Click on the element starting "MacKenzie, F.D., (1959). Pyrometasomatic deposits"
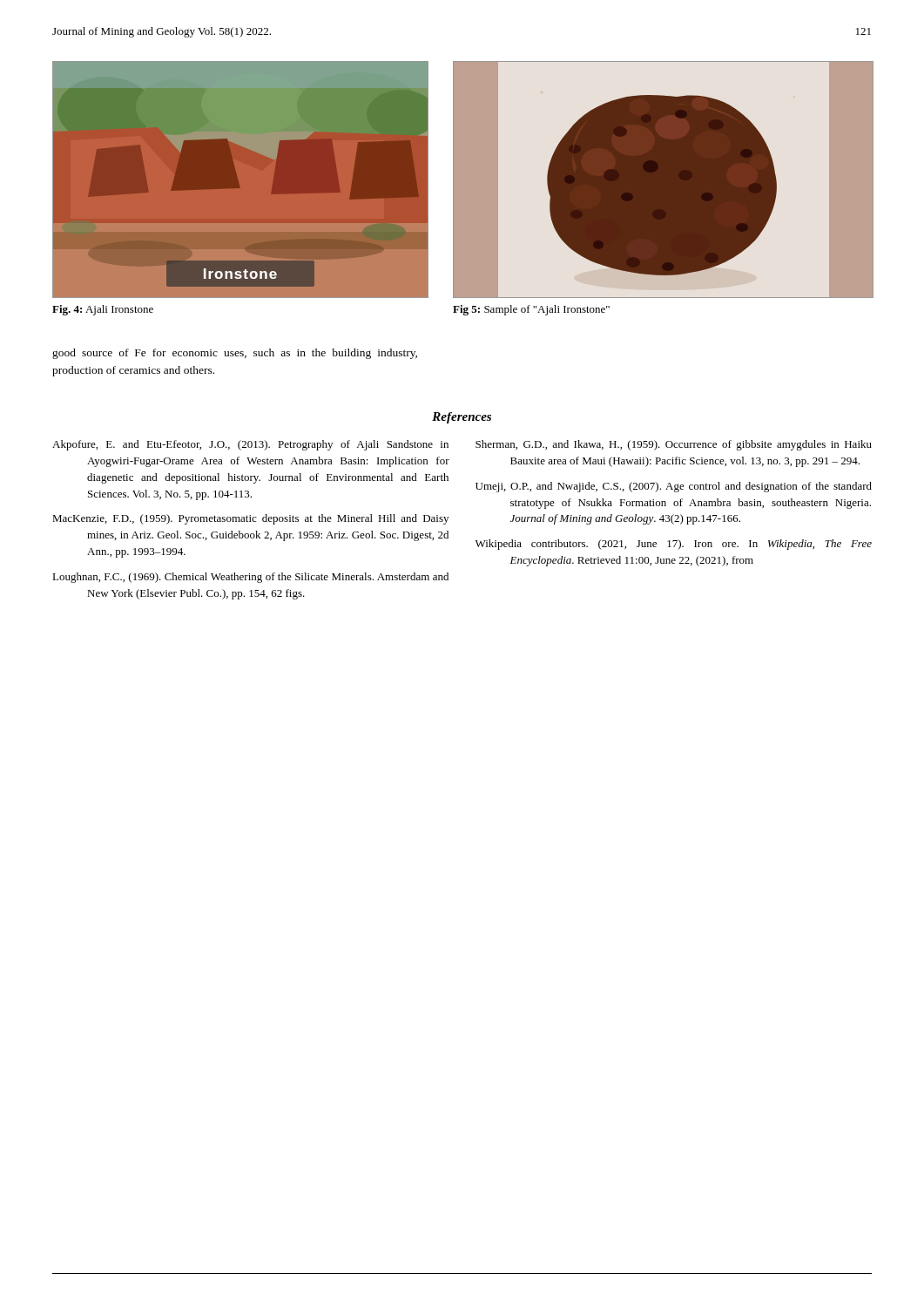 [251, 535]
